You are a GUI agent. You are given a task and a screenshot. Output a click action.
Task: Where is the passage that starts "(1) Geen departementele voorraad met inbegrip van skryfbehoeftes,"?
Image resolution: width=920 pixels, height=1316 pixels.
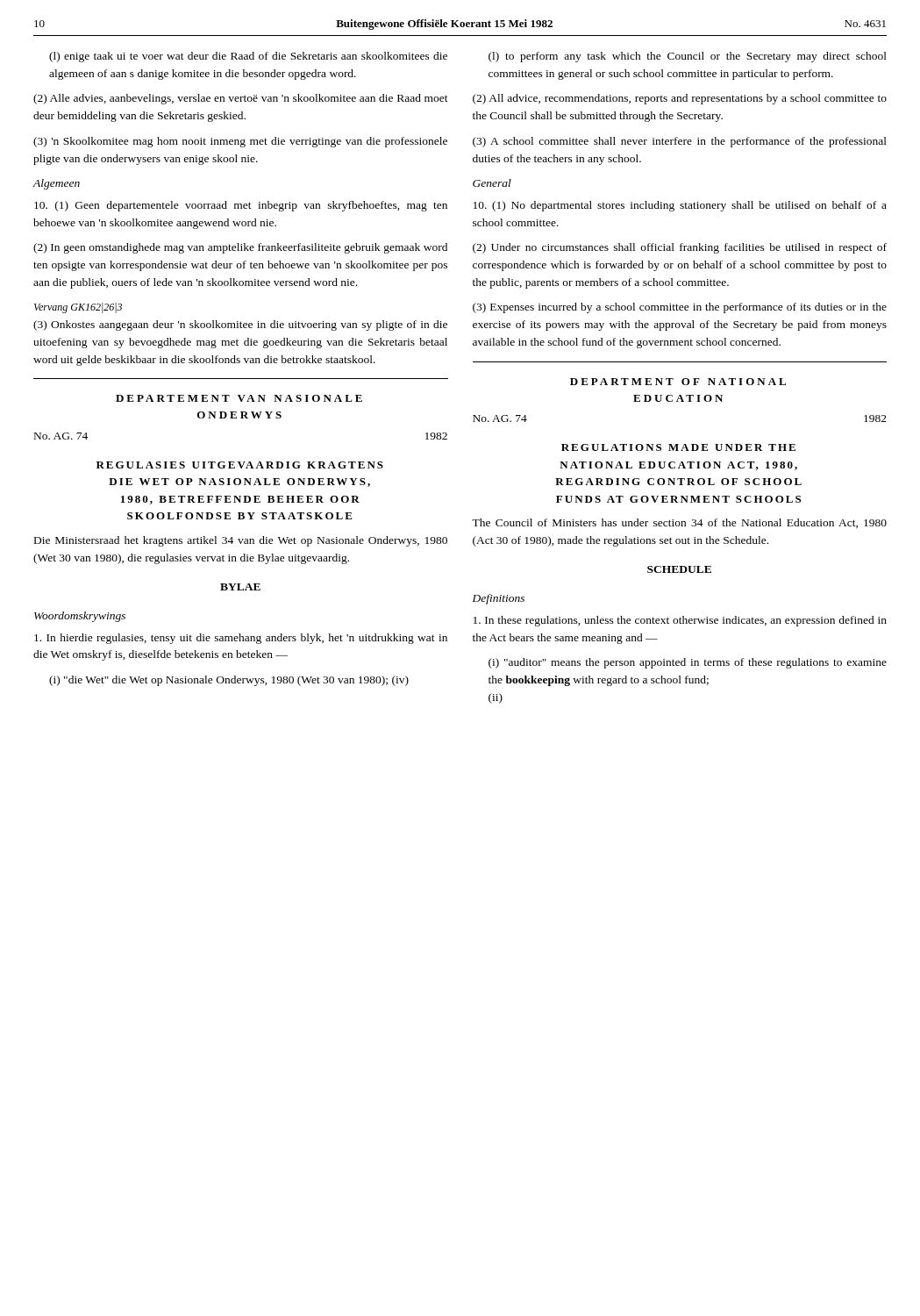click(241, 214)
